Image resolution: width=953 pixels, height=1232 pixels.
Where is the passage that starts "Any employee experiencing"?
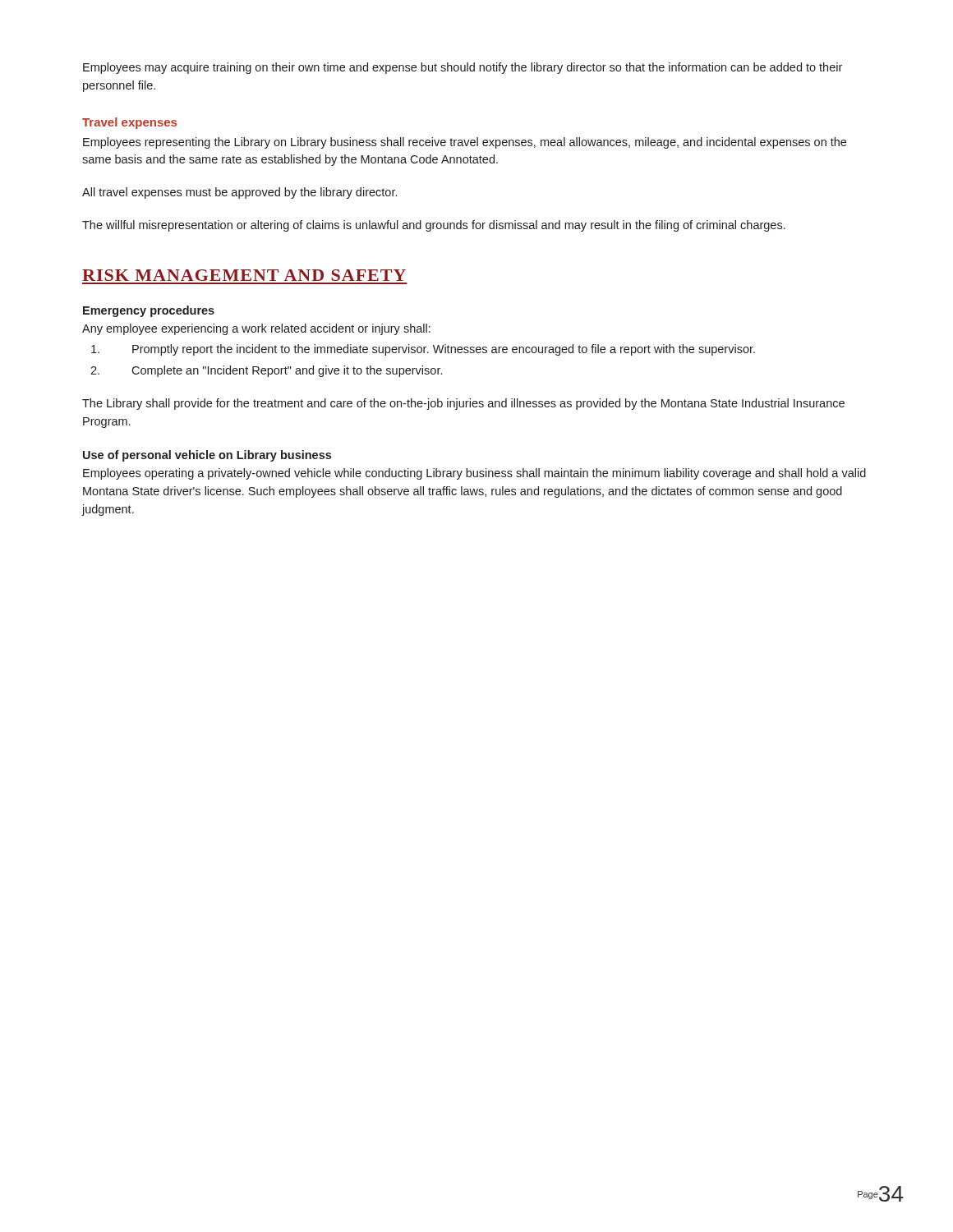(x=257, y=328)
